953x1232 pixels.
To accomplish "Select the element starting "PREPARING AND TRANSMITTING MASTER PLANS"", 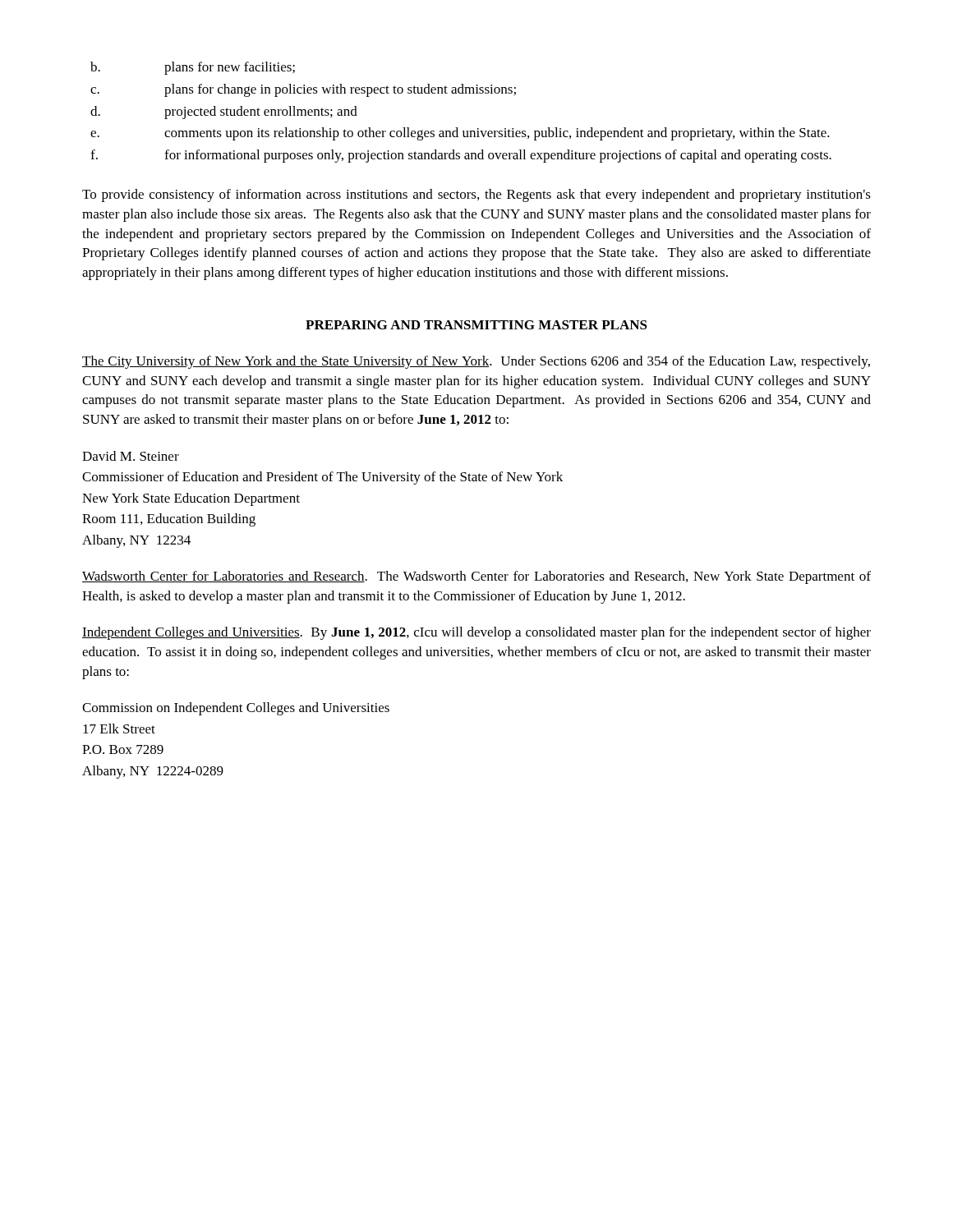I will 476,325.
